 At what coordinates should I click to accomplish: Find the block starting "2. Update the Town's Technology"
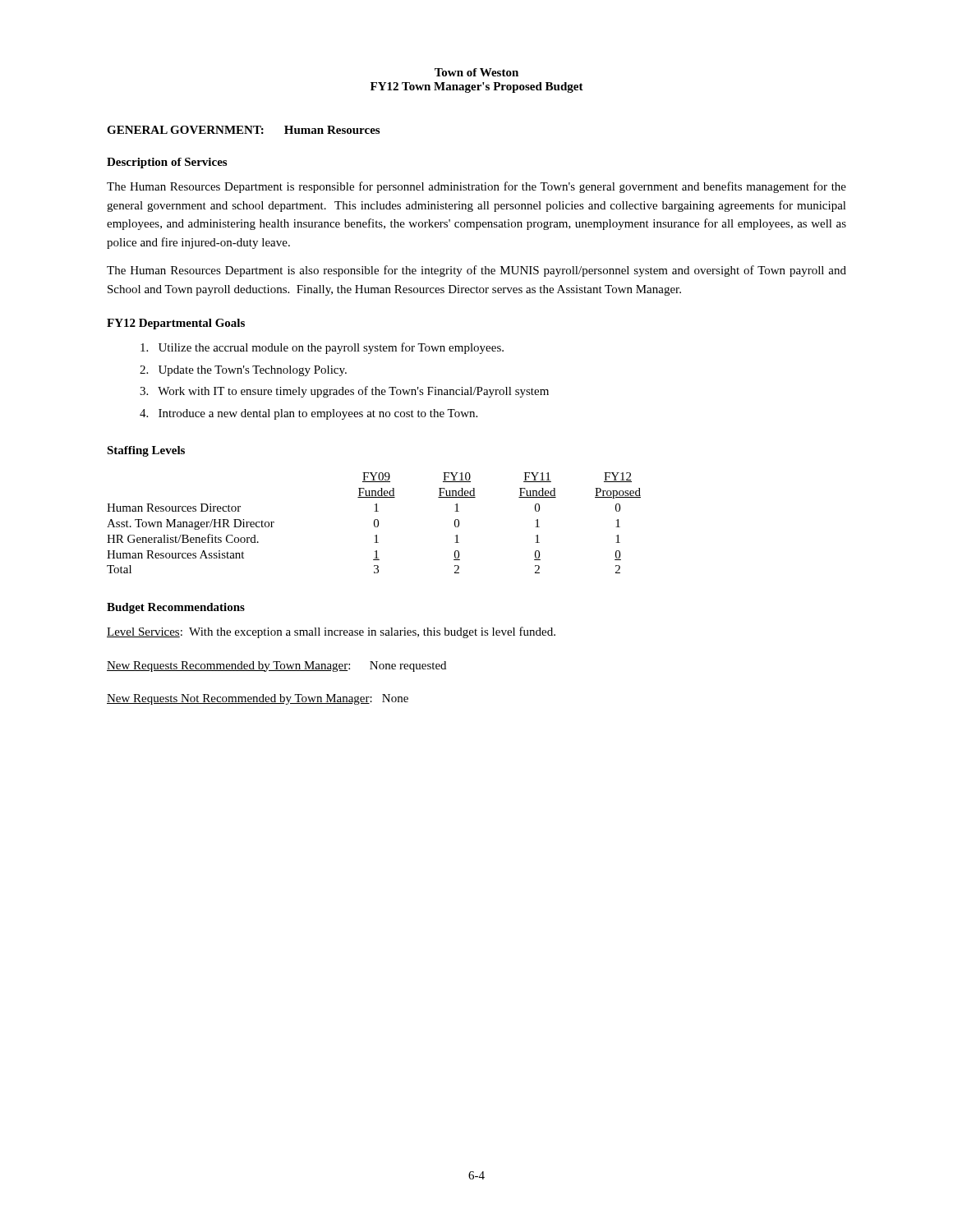[244, 369]
